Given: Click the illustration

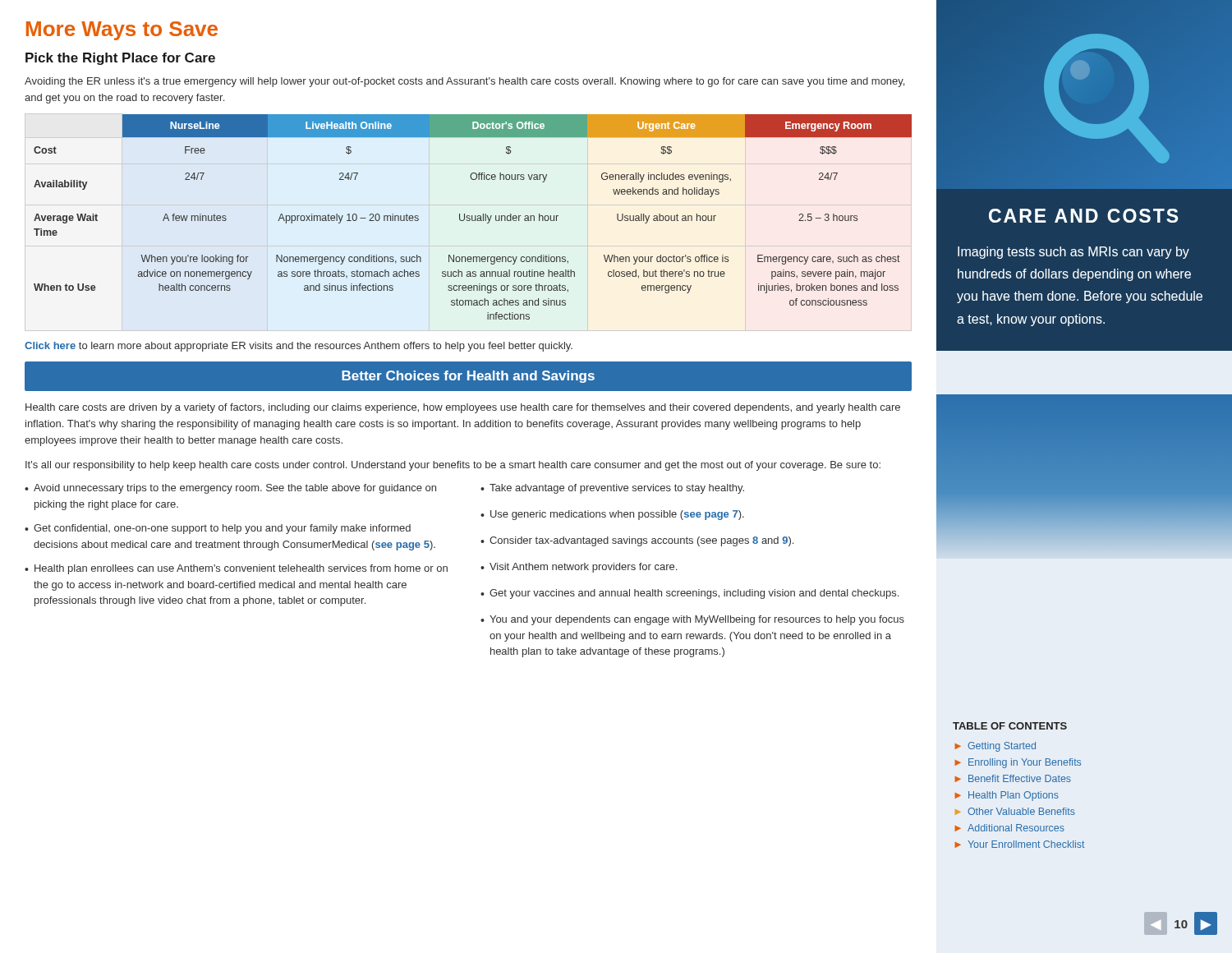Looking at the screenshot, I should click(1084, 103).
